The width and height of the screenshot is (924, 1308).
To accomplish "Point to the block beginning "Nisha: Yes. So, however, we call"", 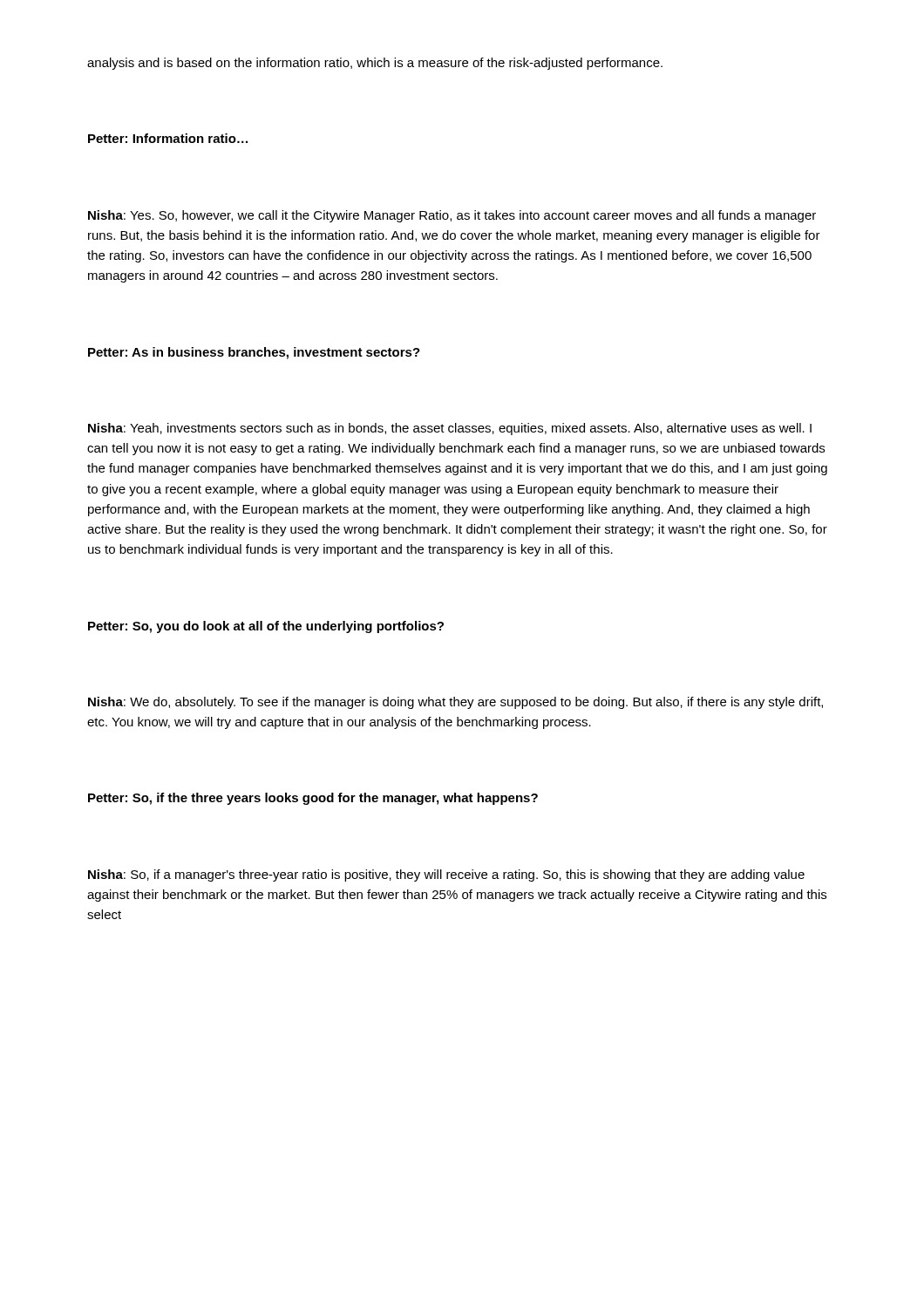I will point(453,245).
